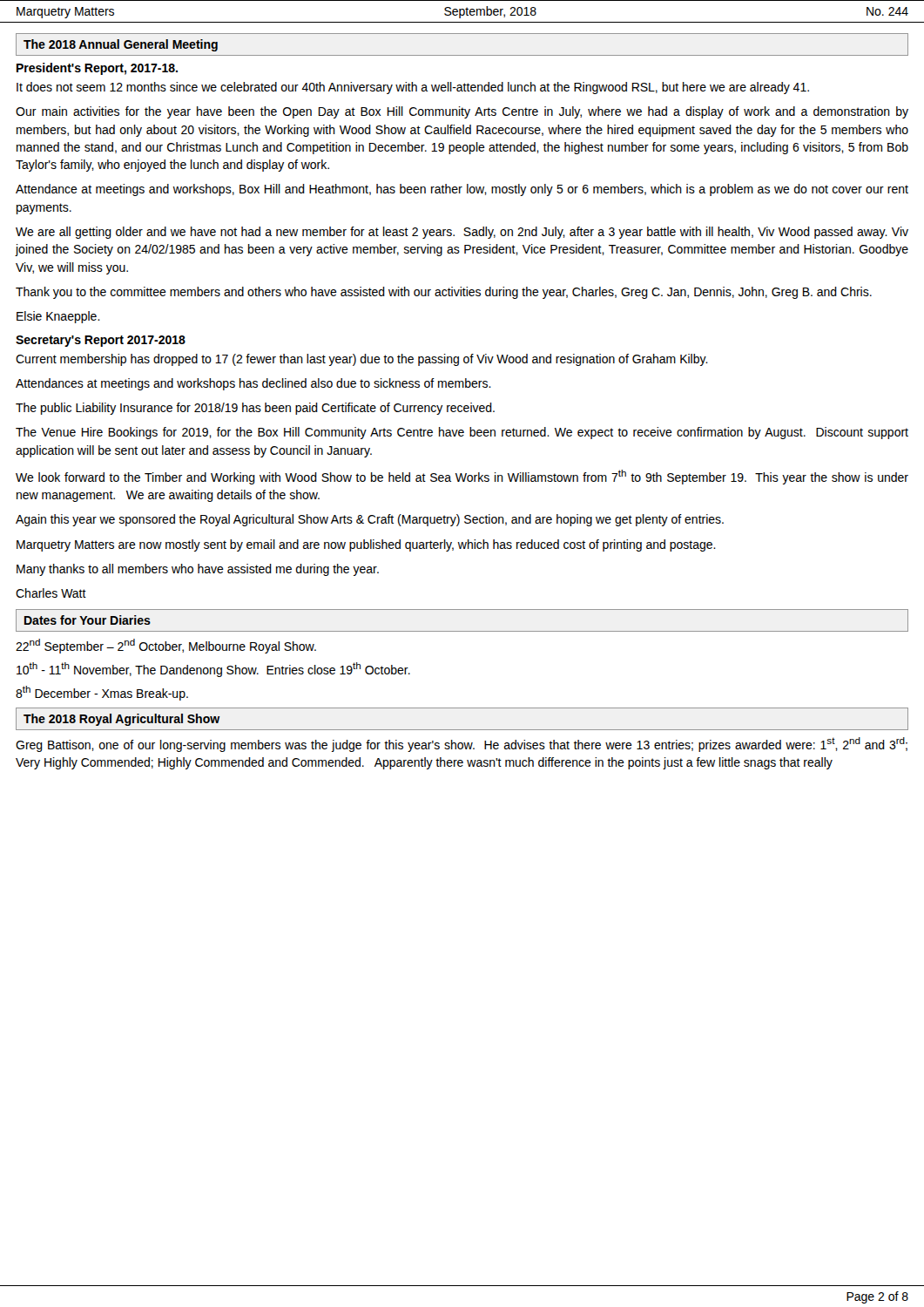924x1307 pixels.
Task: Select the text block containing "Attendance at meetings and"
Action: 462,198
